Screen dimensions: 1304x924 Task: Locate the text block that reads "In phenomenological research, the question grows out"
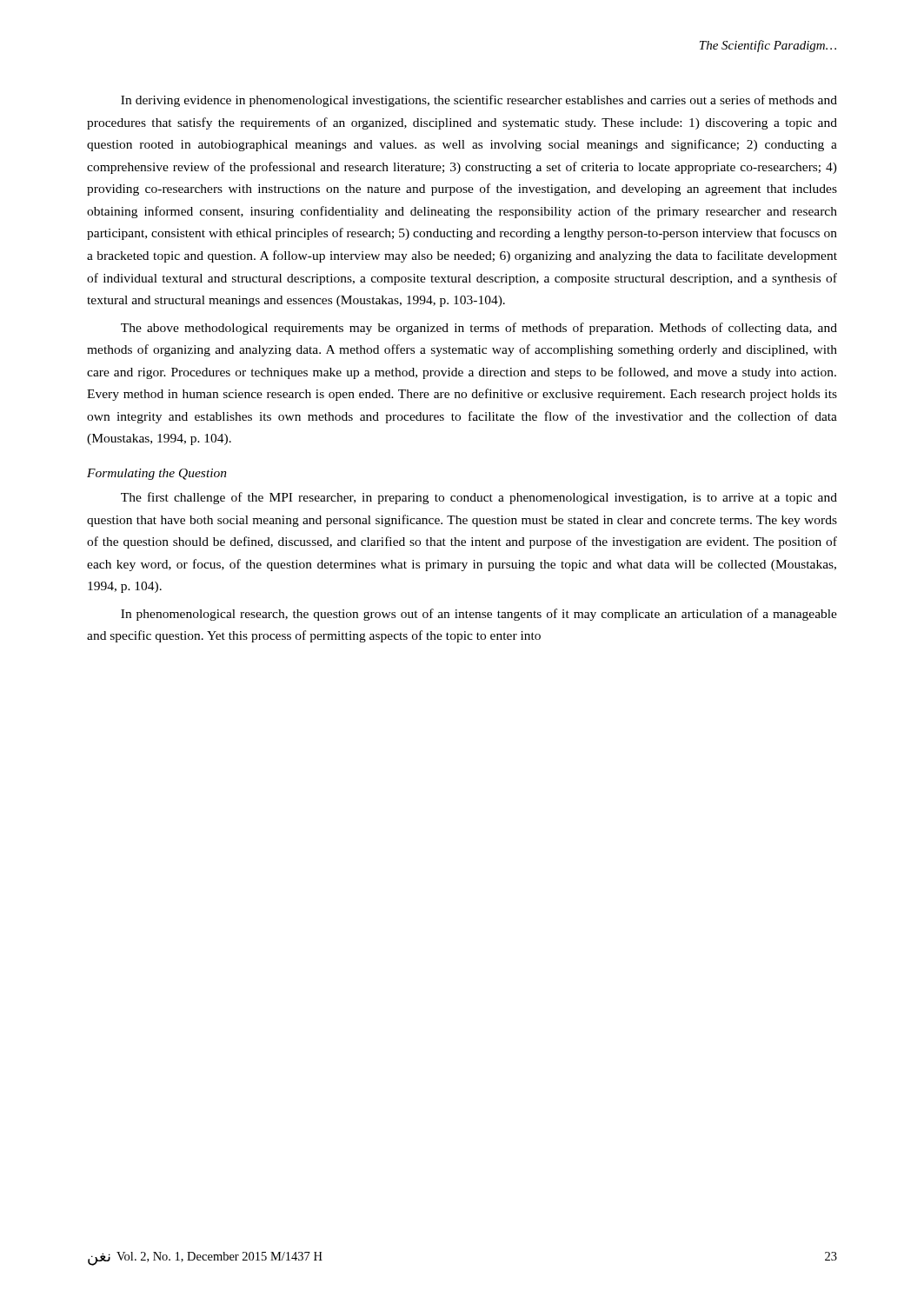[x=462, y=625]
